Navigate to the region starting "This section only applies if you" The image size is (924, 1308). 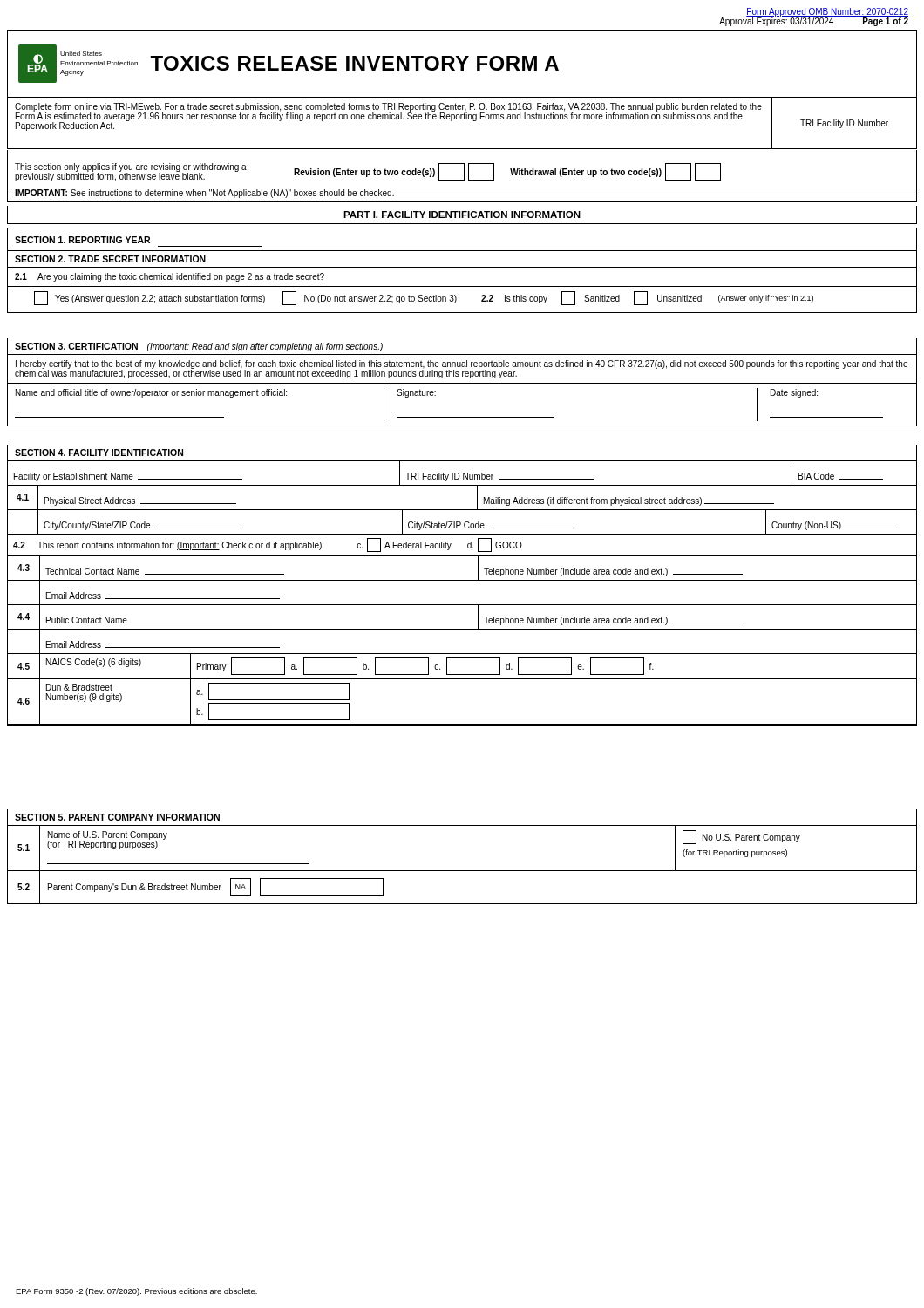point(368,172)
